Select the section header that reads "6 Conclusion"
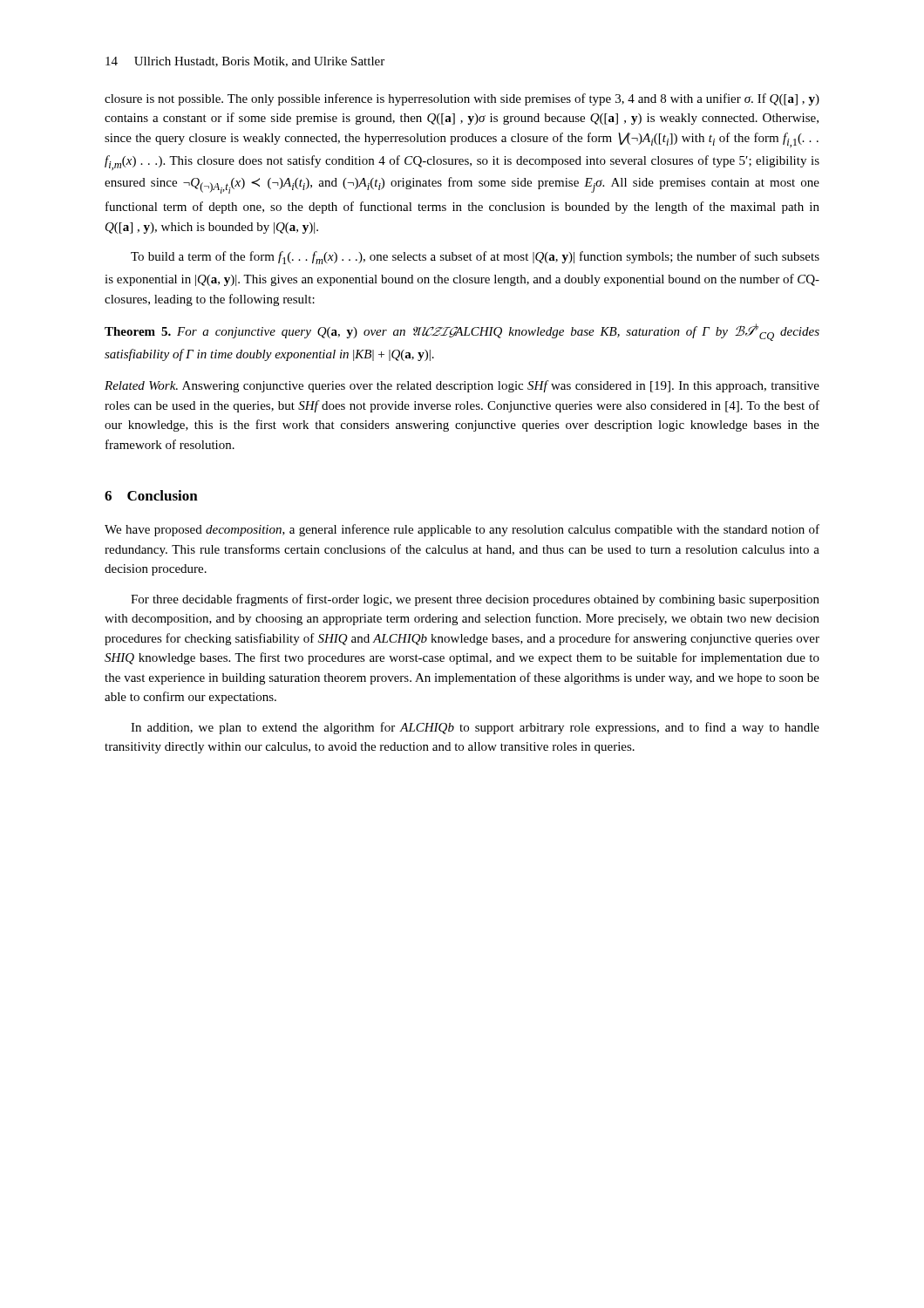 [x=151, y=496]
